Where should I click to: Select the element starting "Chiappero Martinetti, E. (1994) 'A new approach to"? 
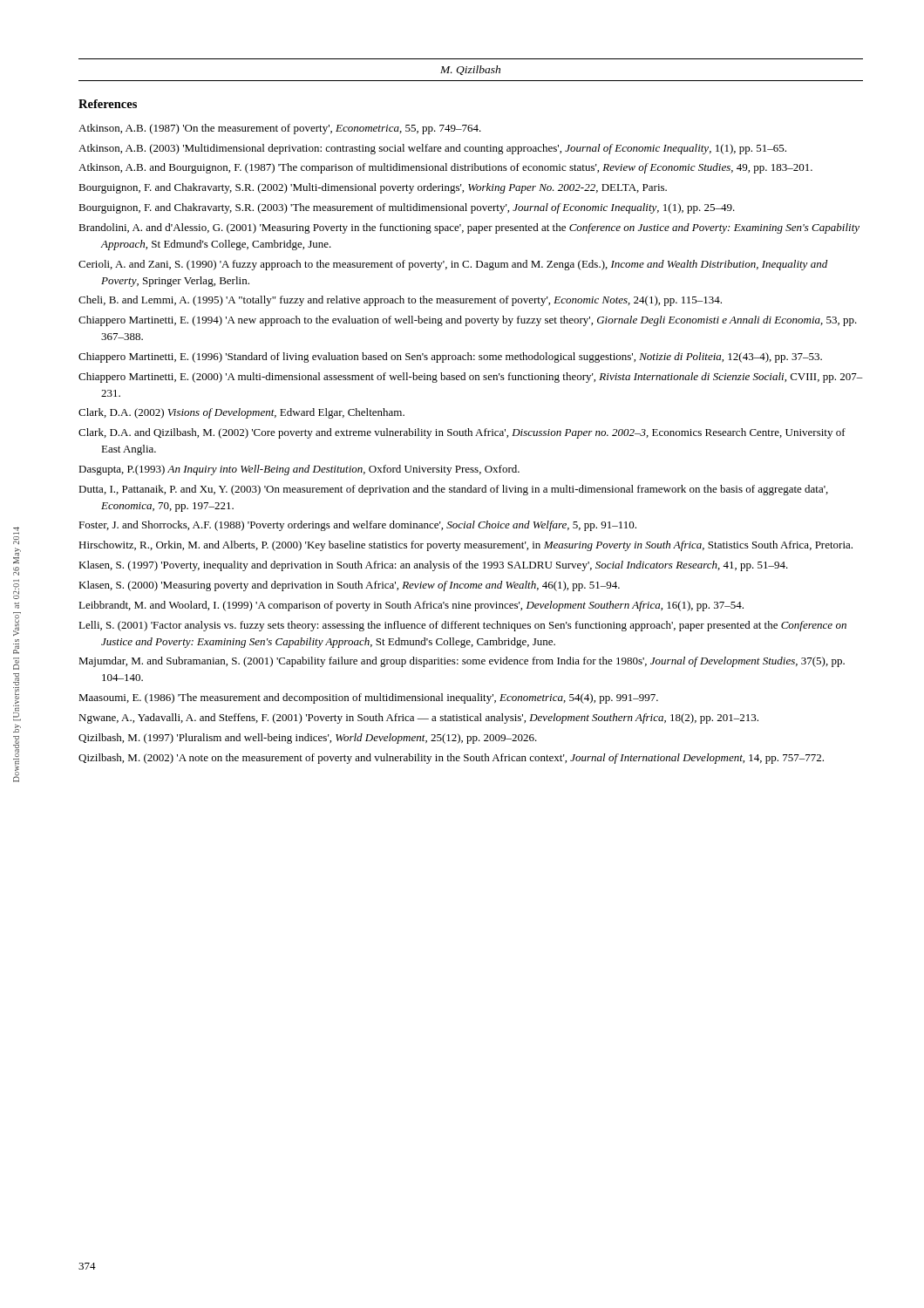(x=468, y=328)
